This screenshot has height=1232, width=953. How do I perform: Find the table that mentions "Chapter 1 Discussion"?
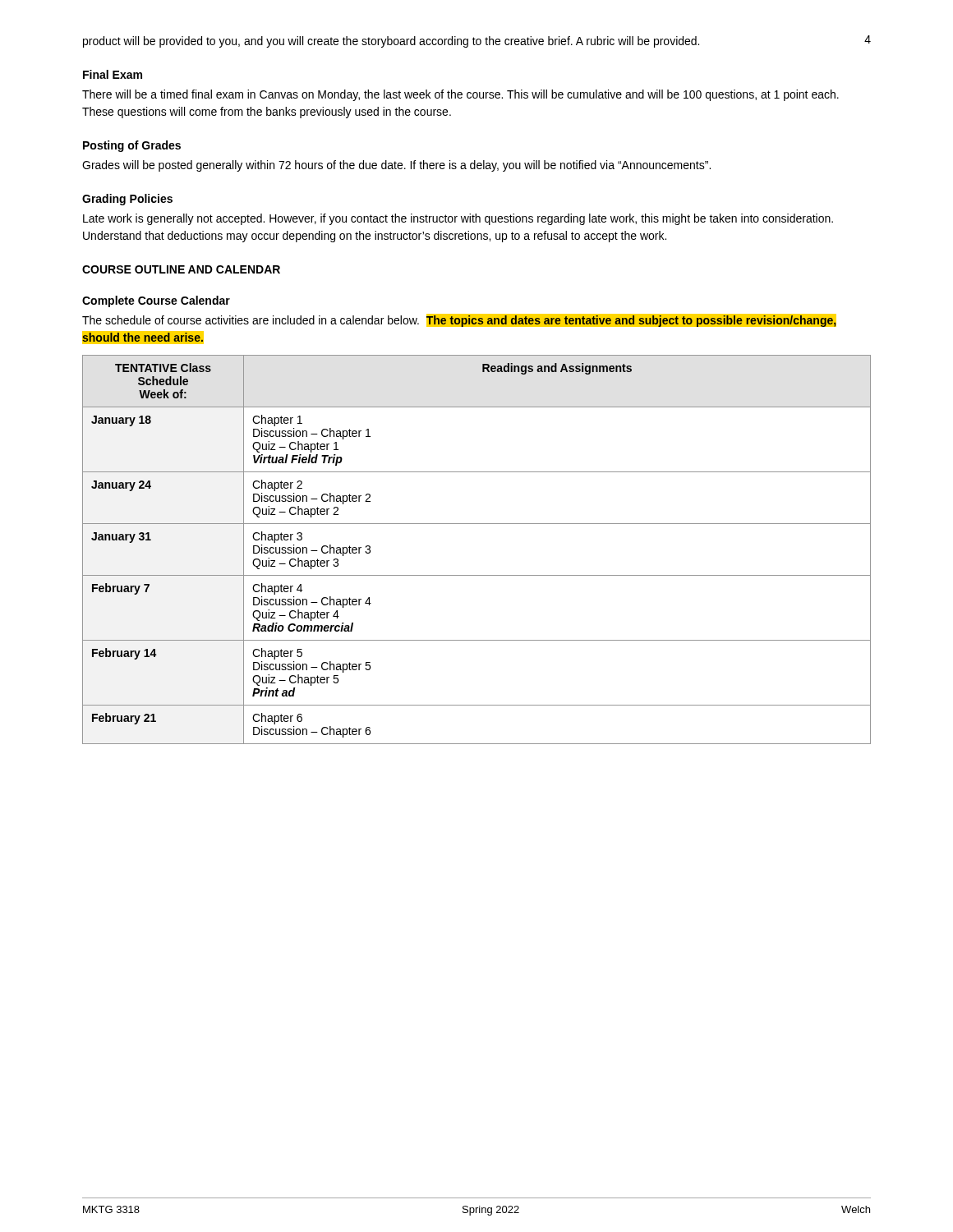pos(476,549)
